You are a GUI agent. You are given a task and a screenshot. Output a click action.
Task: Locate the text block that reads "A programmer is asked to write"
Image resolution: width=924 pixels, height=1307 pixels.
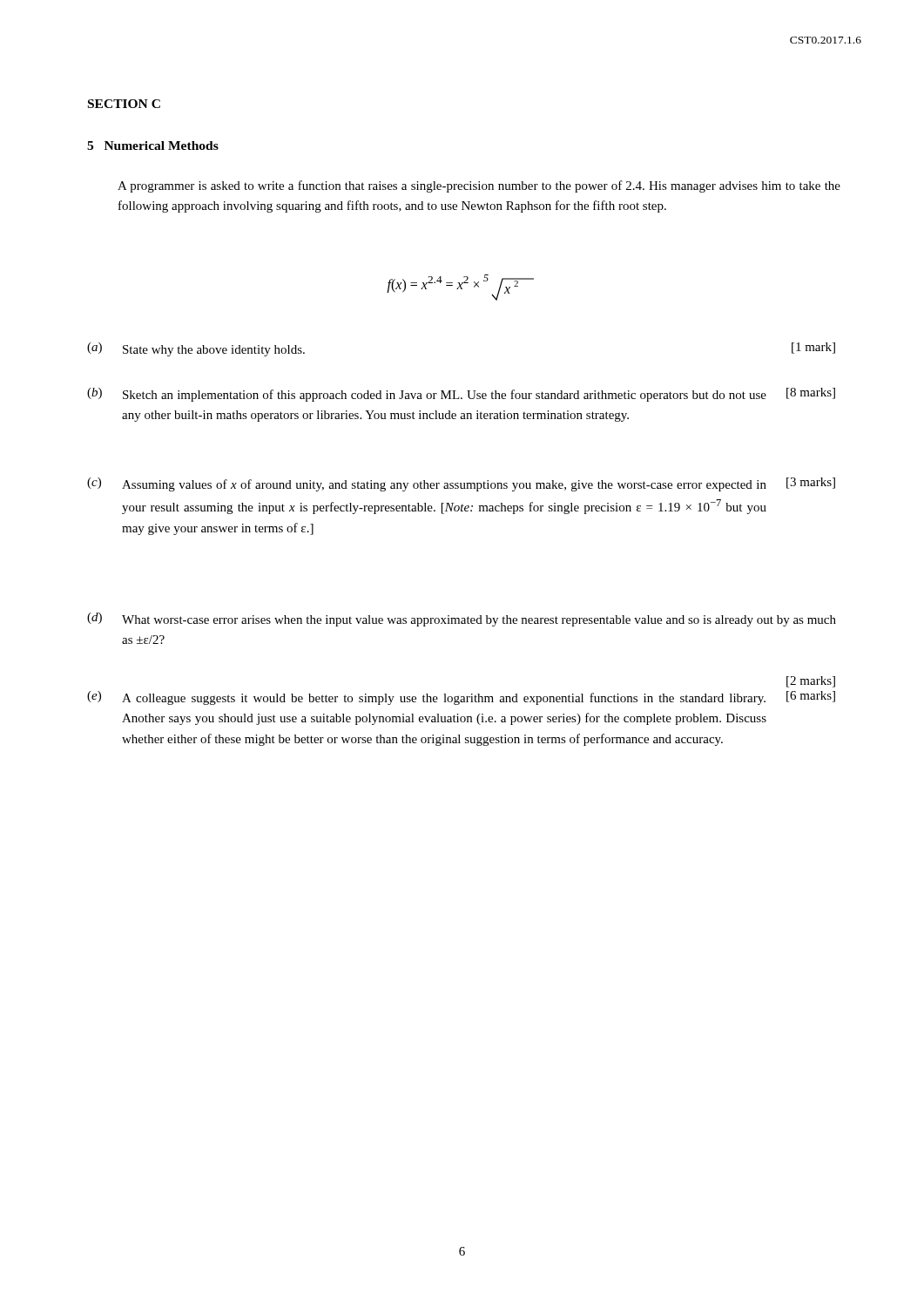coord(479,196)
